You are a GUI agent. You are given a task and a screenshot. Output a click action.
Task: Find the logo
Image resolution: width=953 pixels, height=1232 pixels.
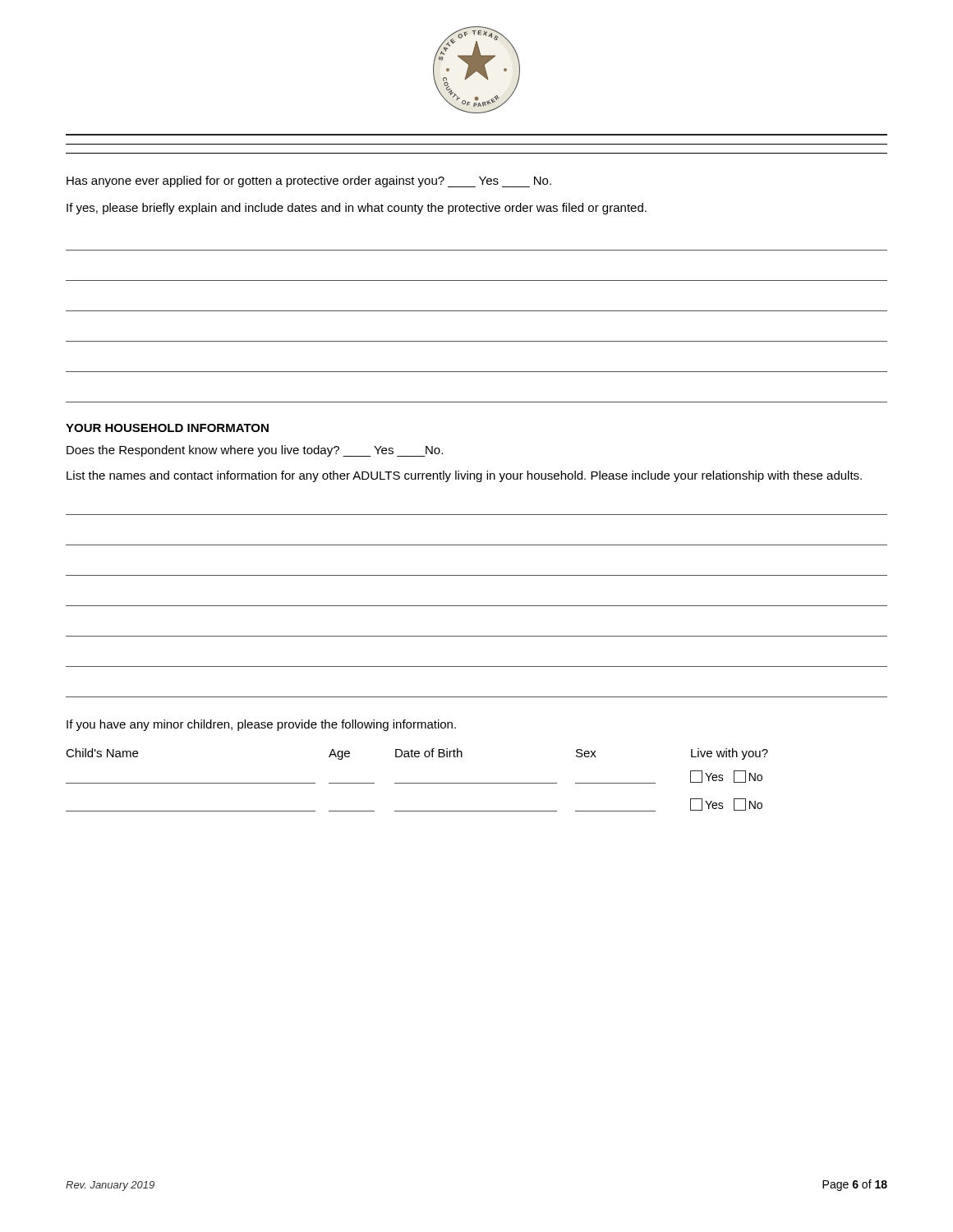coord(476,63)
